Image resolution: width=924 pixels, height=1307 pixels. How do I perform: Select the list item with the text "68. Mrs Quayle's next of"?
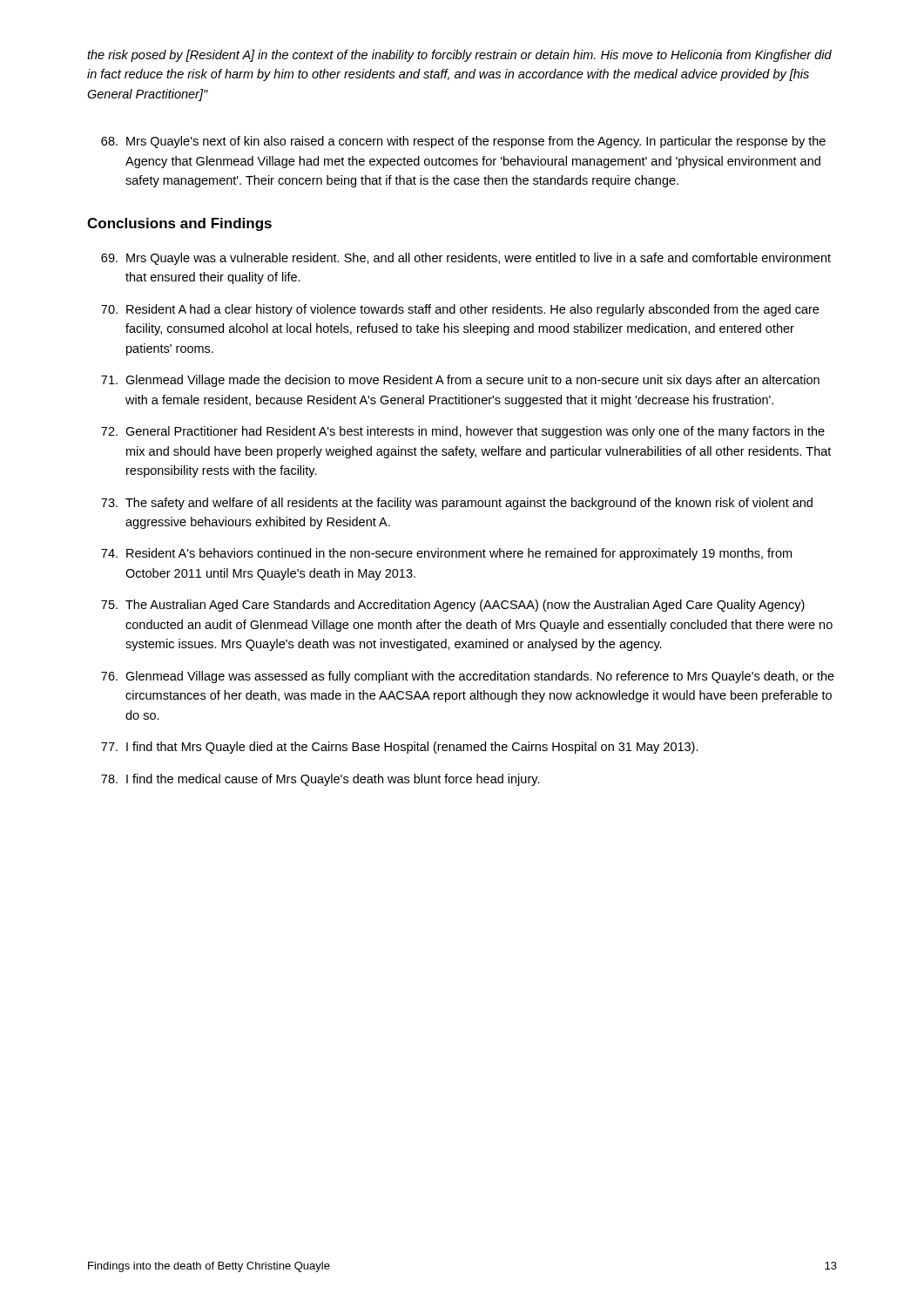462,161
